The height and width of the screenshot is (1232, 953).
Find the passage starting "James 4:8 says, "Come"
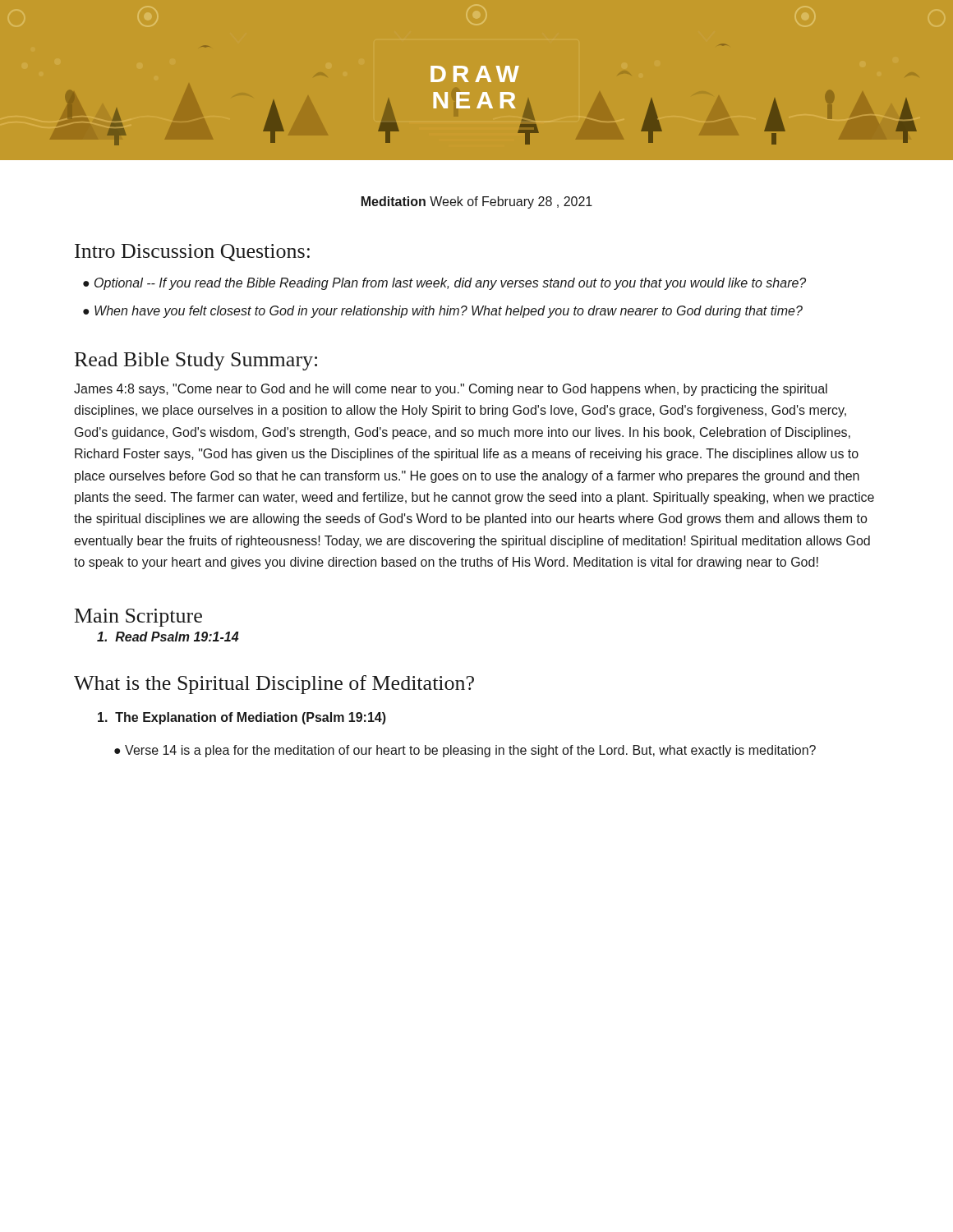tap(474, 476)
